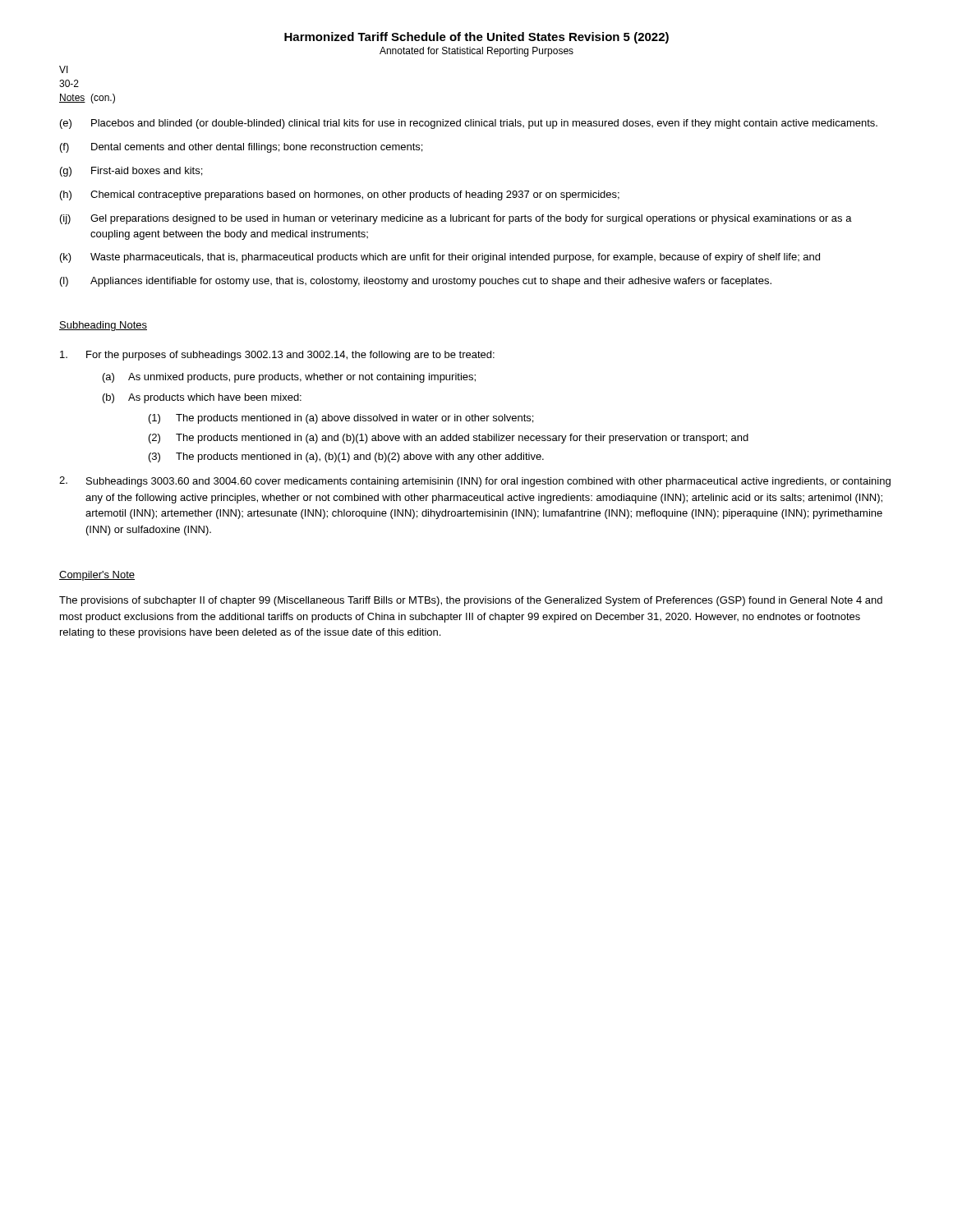
Task: Locate the text block starting "(k) Waste pharmaceuticals, that"
Action: pyautogui.click(x=476, y=258)
